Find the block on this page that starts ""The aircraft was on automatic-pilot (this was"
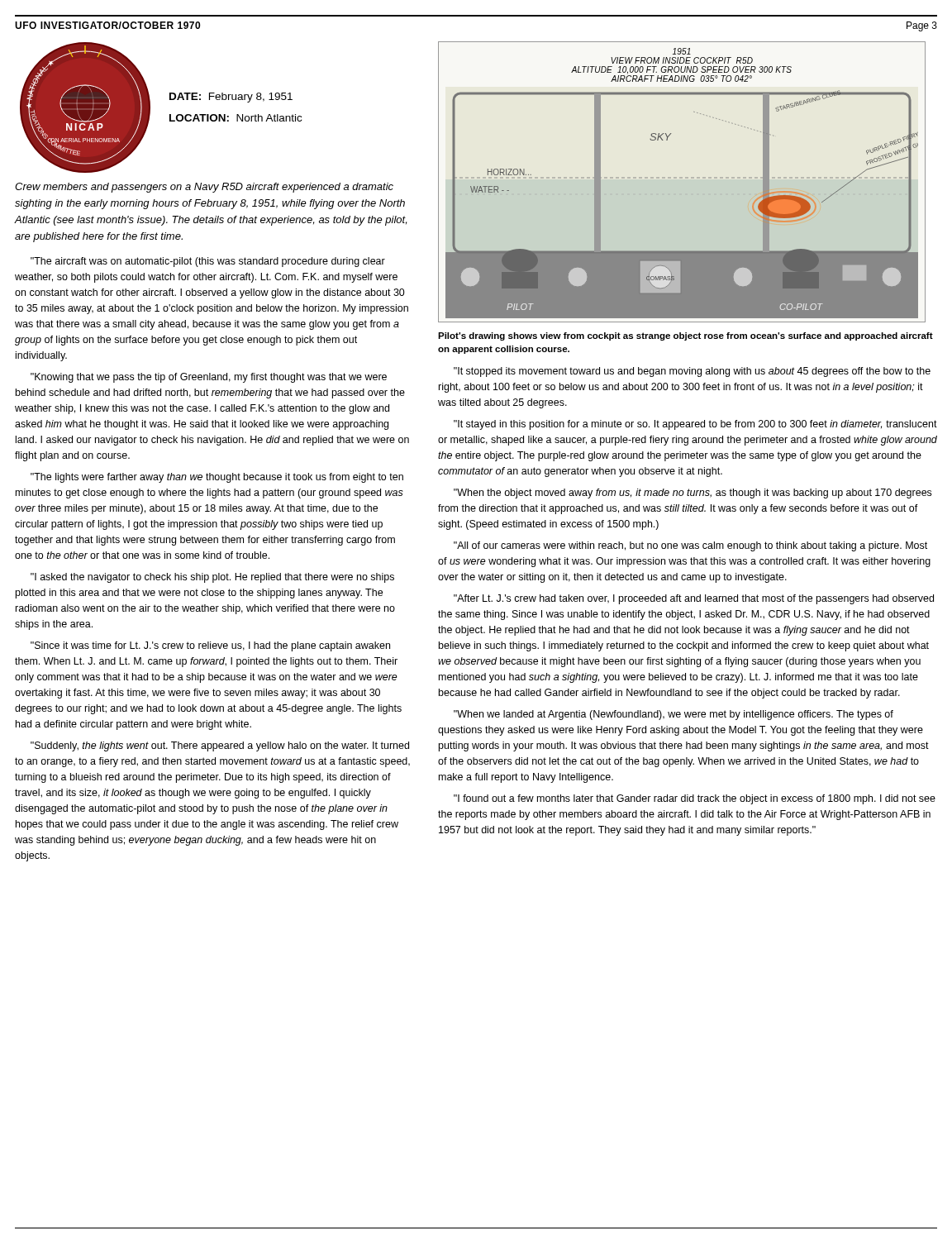The width and height of the screenshot is (952, 1240). coord(213,558)
